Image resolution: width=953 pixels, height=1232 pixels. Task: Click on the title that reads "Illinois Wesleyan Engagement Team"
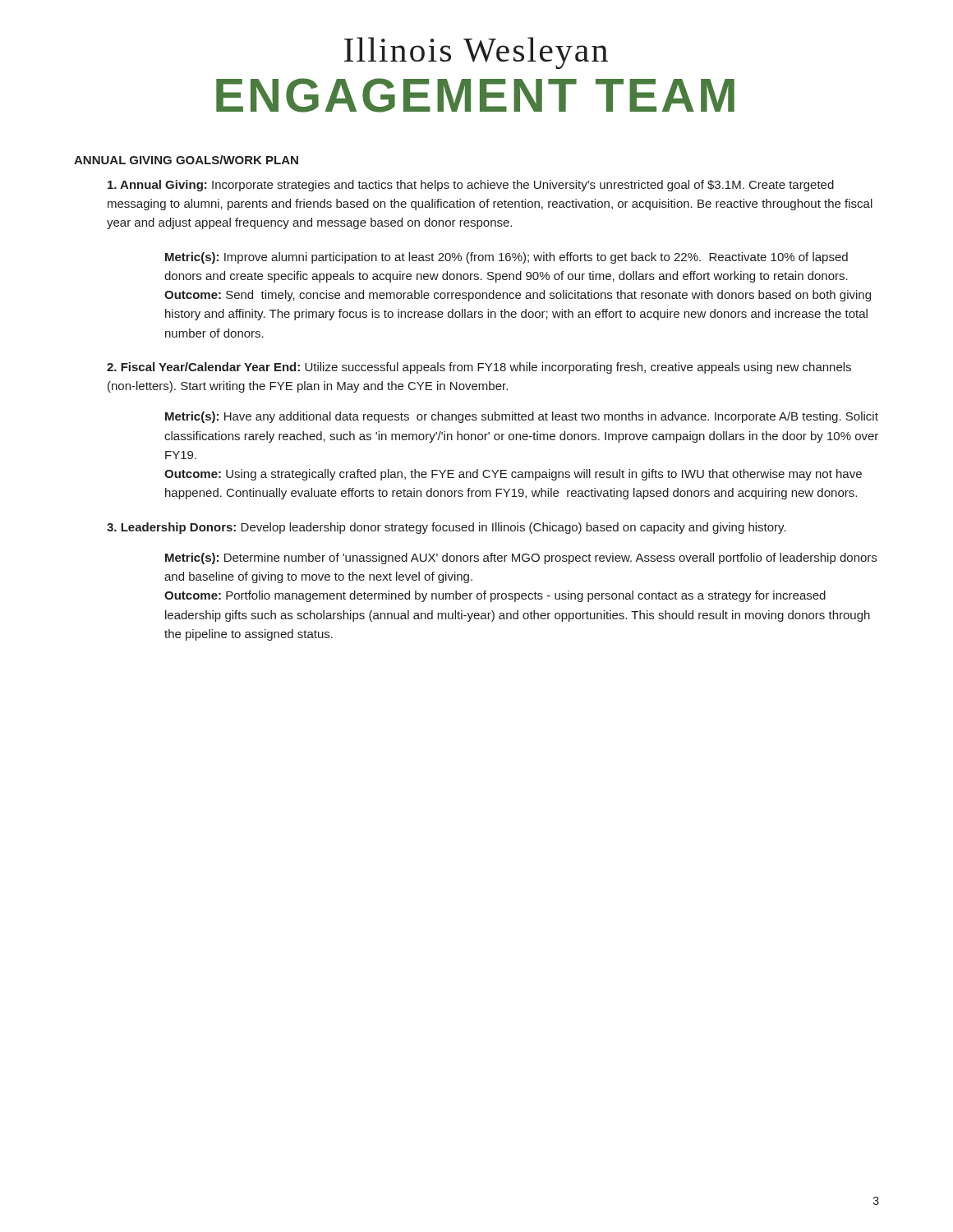coord(476,76)
